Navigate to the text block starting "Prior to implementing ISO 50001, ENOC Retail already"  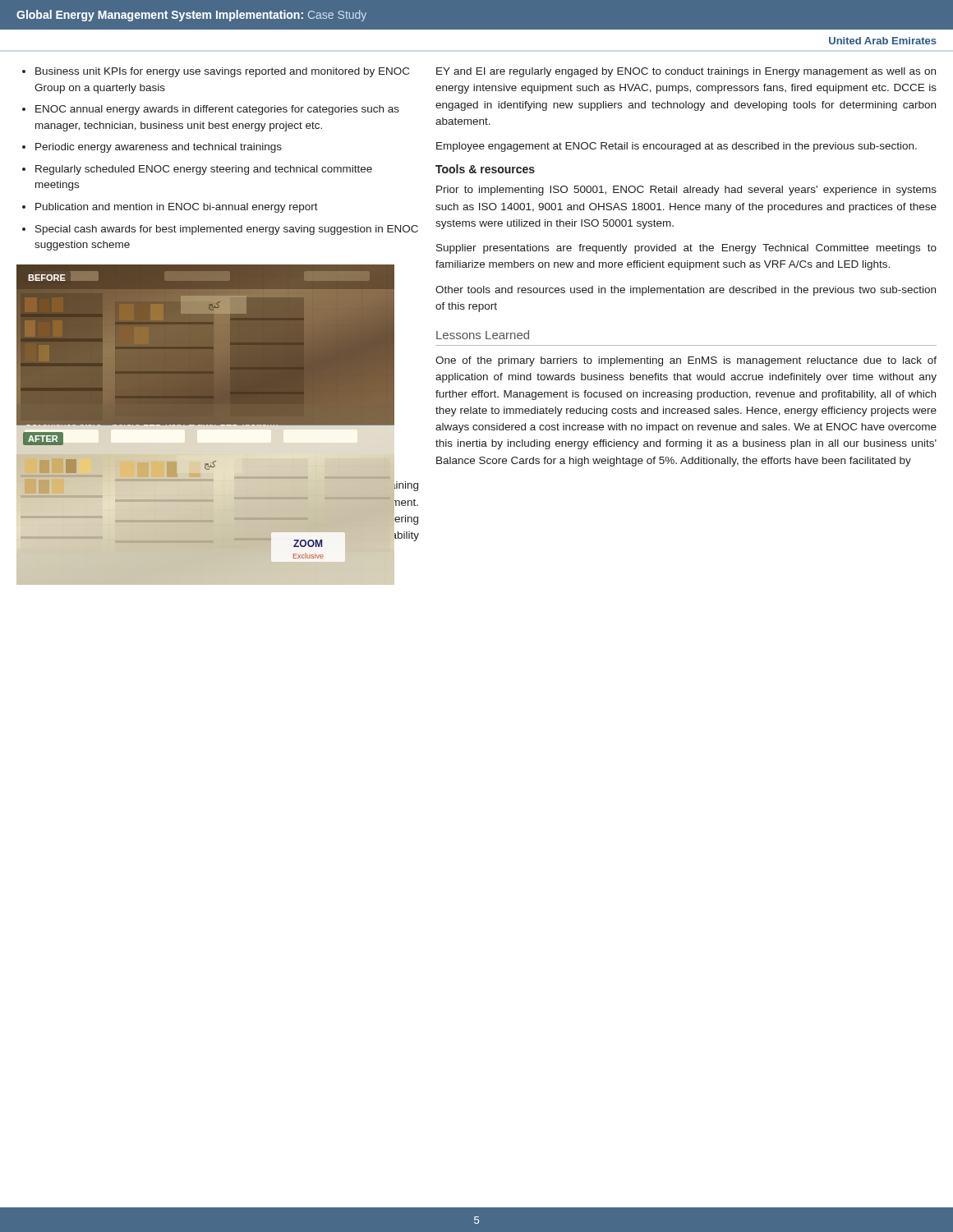tap(686, 206)
